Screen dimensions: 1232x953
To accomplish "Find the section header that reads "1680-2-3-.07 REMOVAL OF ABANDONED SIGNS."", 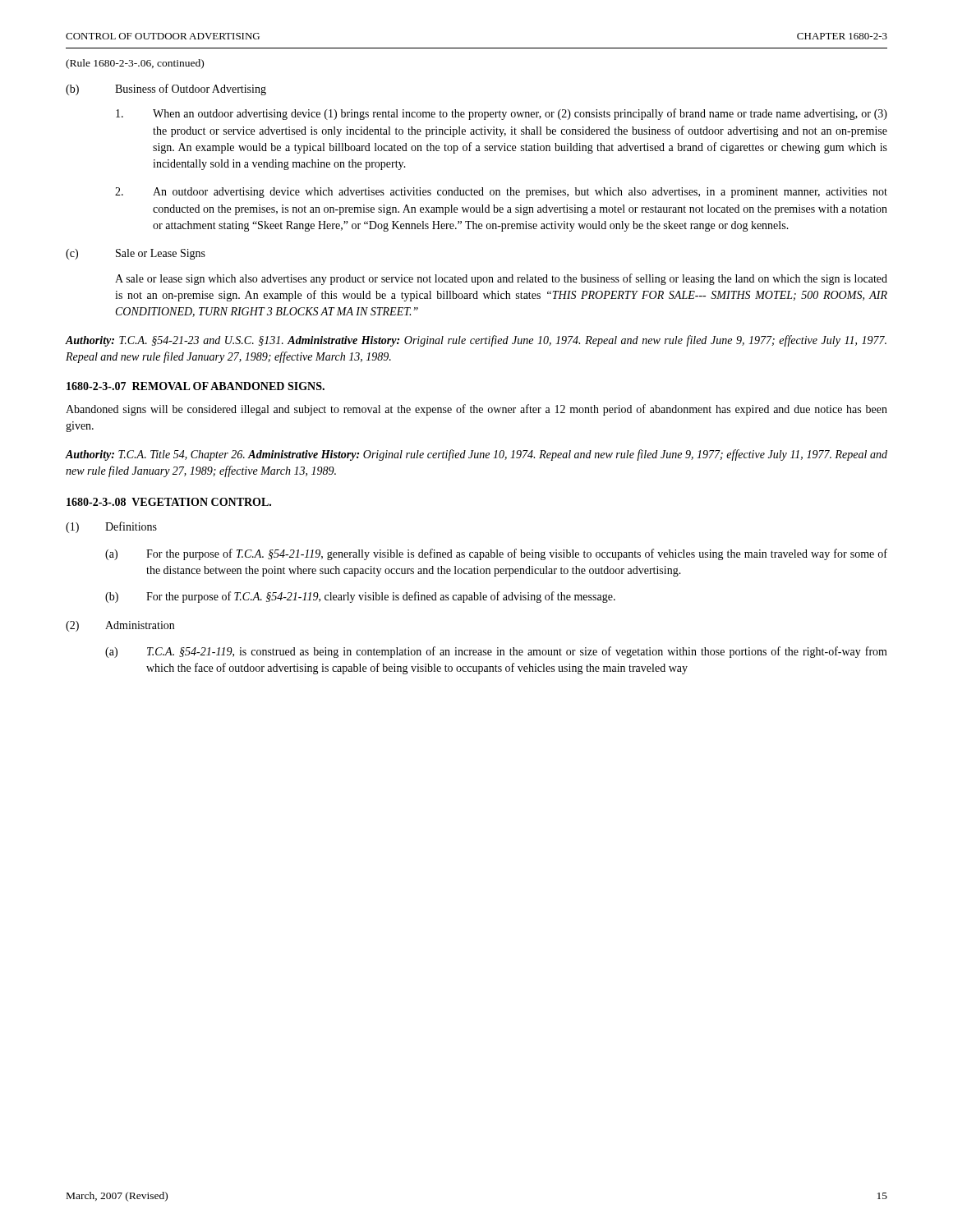I will (x=195, y=387).
